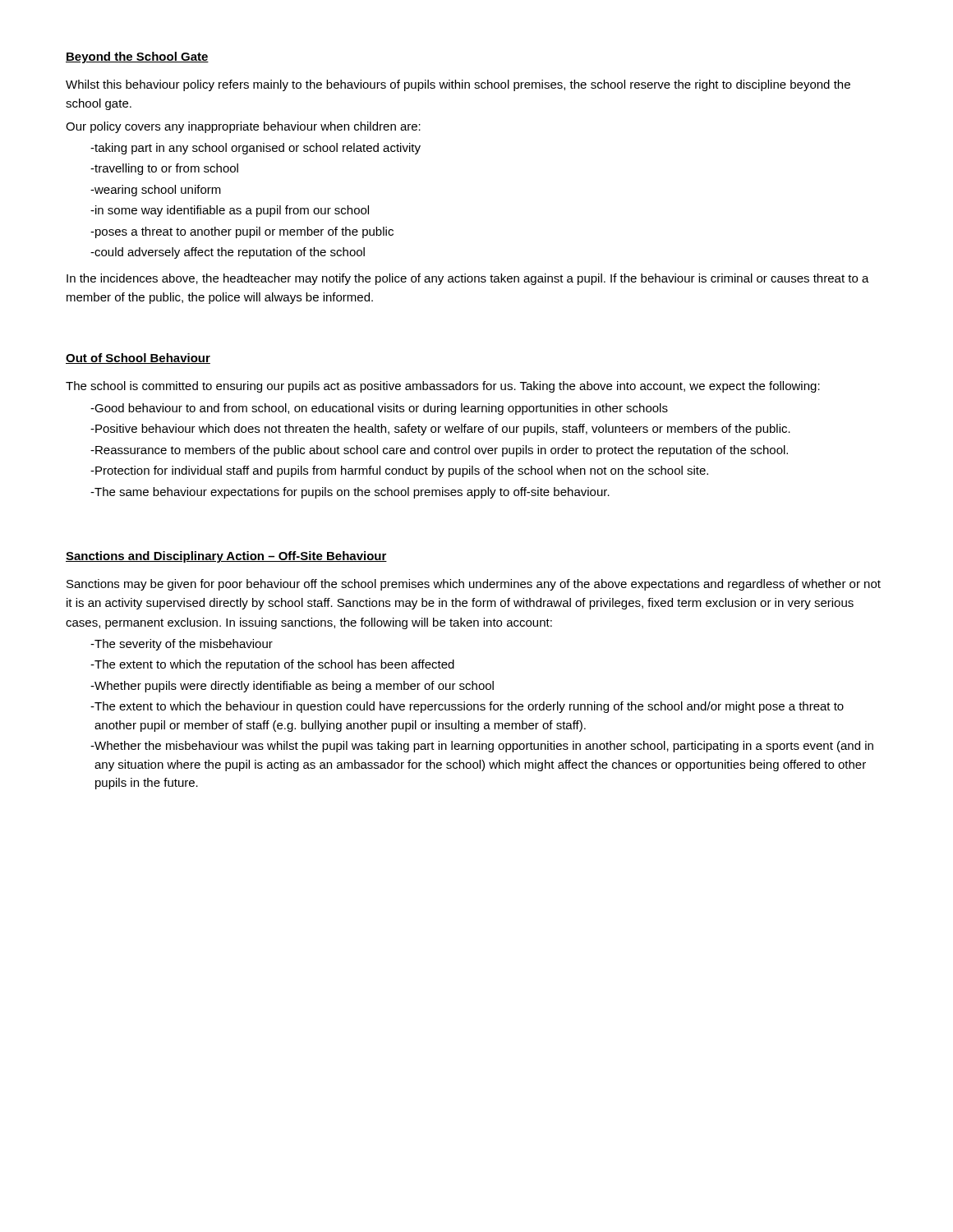Point to the block beginning "Whilst this behaviour"
This screenshot has height=1232, width=953.
click(x=458, y=94)
